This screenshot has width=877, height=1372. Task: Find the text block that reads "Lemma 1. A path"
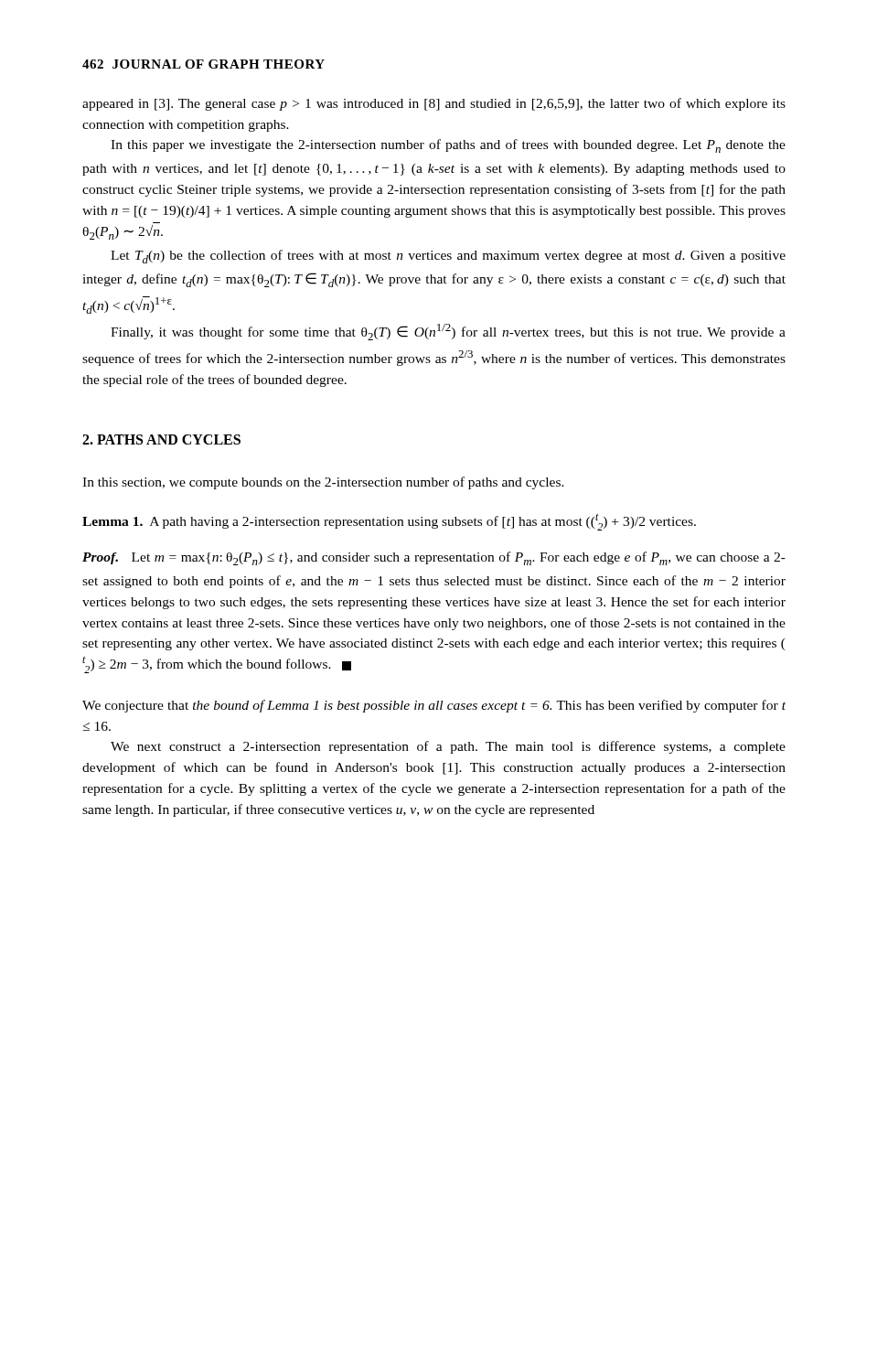(x=434, y=522)
